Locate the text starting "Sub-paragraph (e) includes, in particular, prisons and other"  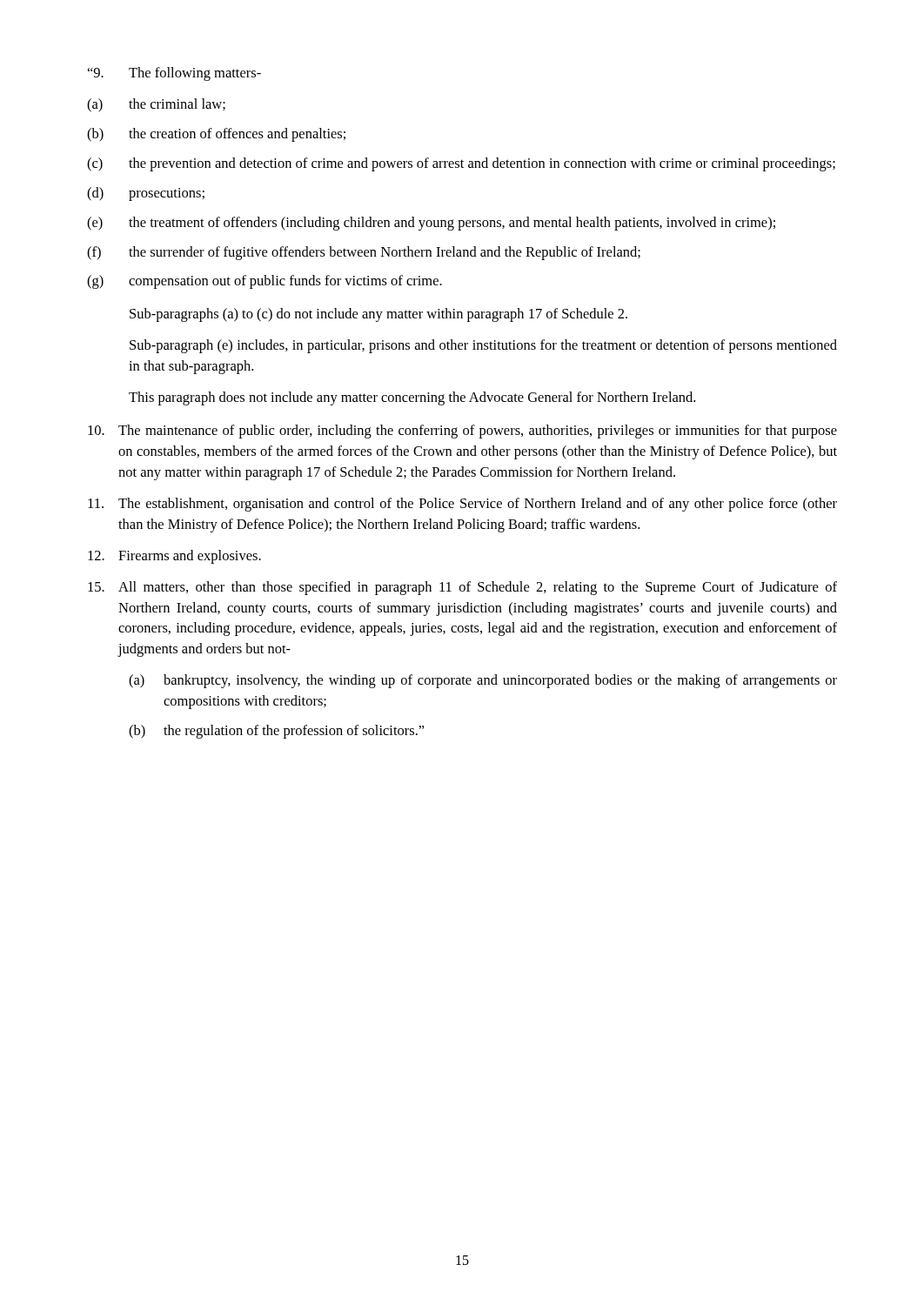[x=483, y=356]
